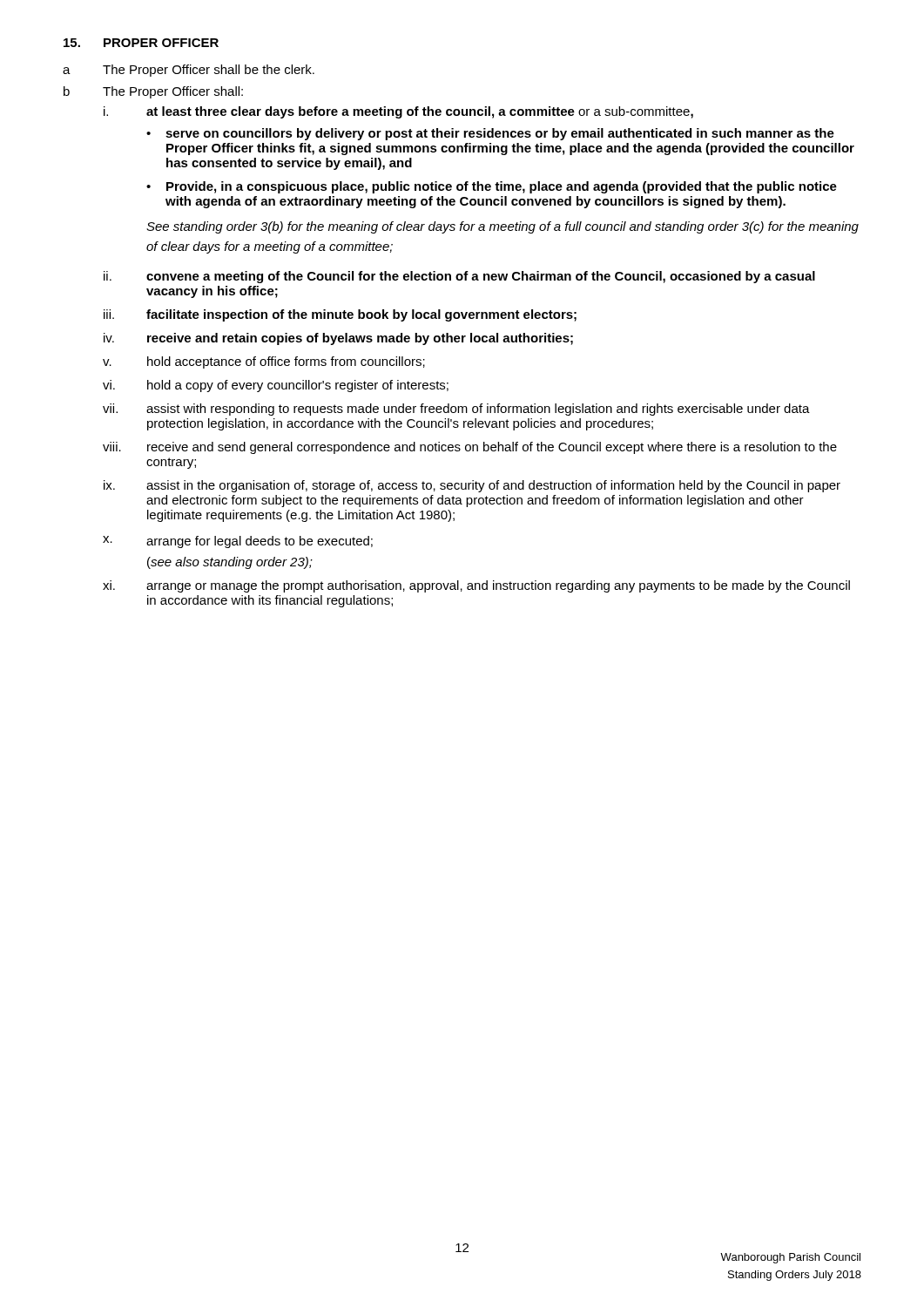The image size is (924, 1307).
Task: Locate the block of text that opens with "See standing order"
Action: (x=502, y=236)
